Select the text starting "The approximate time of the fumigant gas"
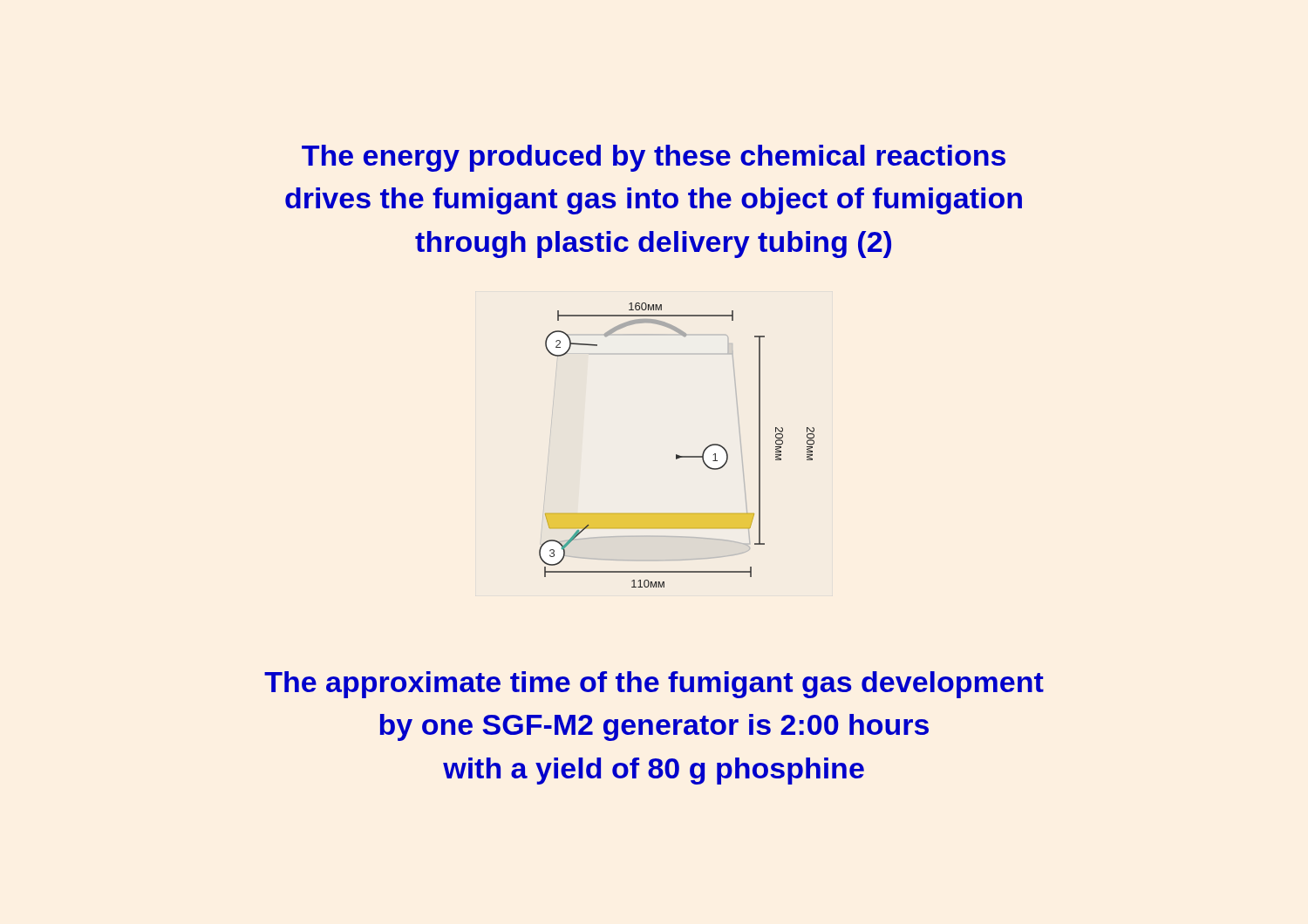The height and width of the screenshot is (924, 1308). pos(654,725)
